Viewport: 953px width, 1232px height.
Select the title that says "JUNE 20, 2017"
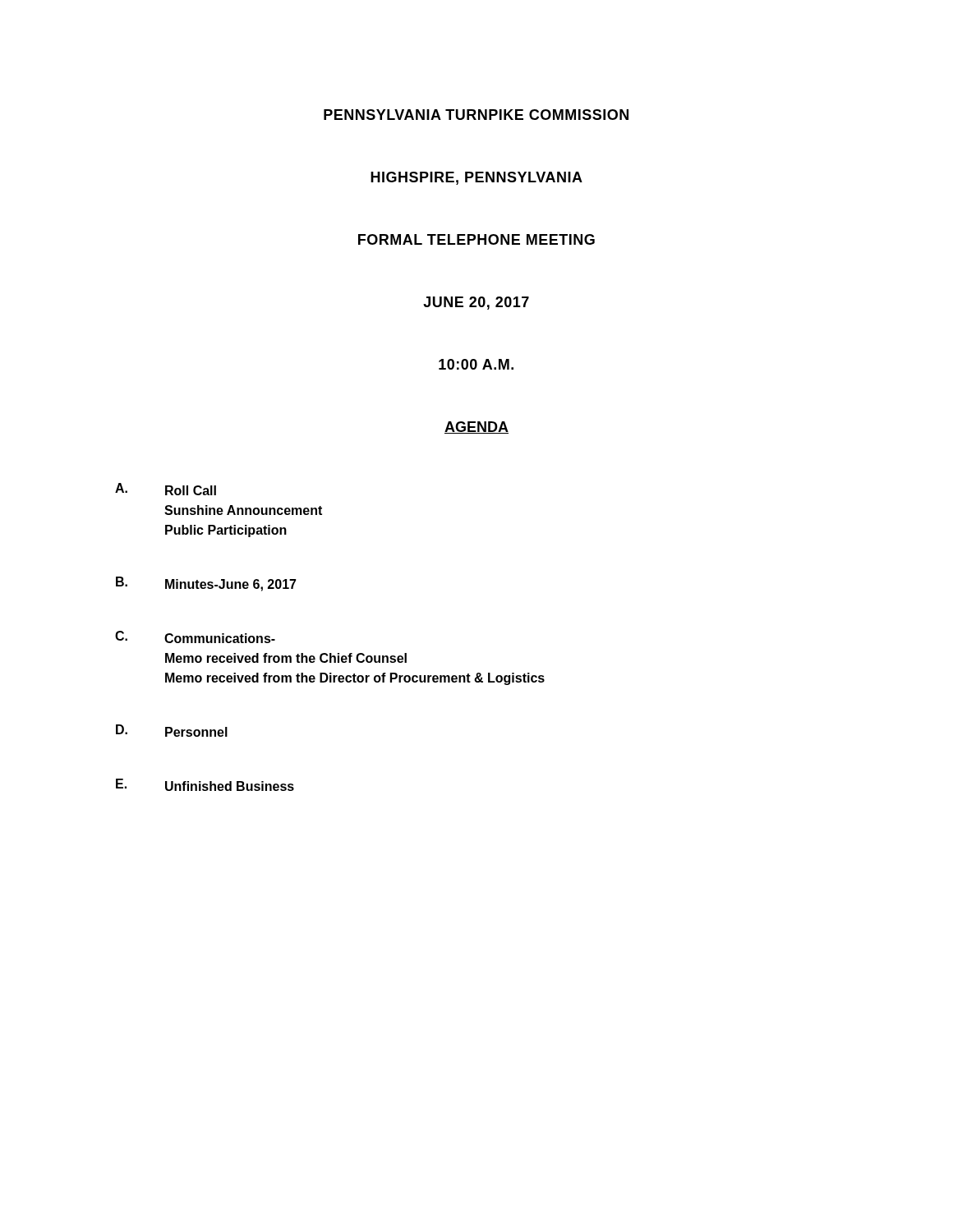476,302
